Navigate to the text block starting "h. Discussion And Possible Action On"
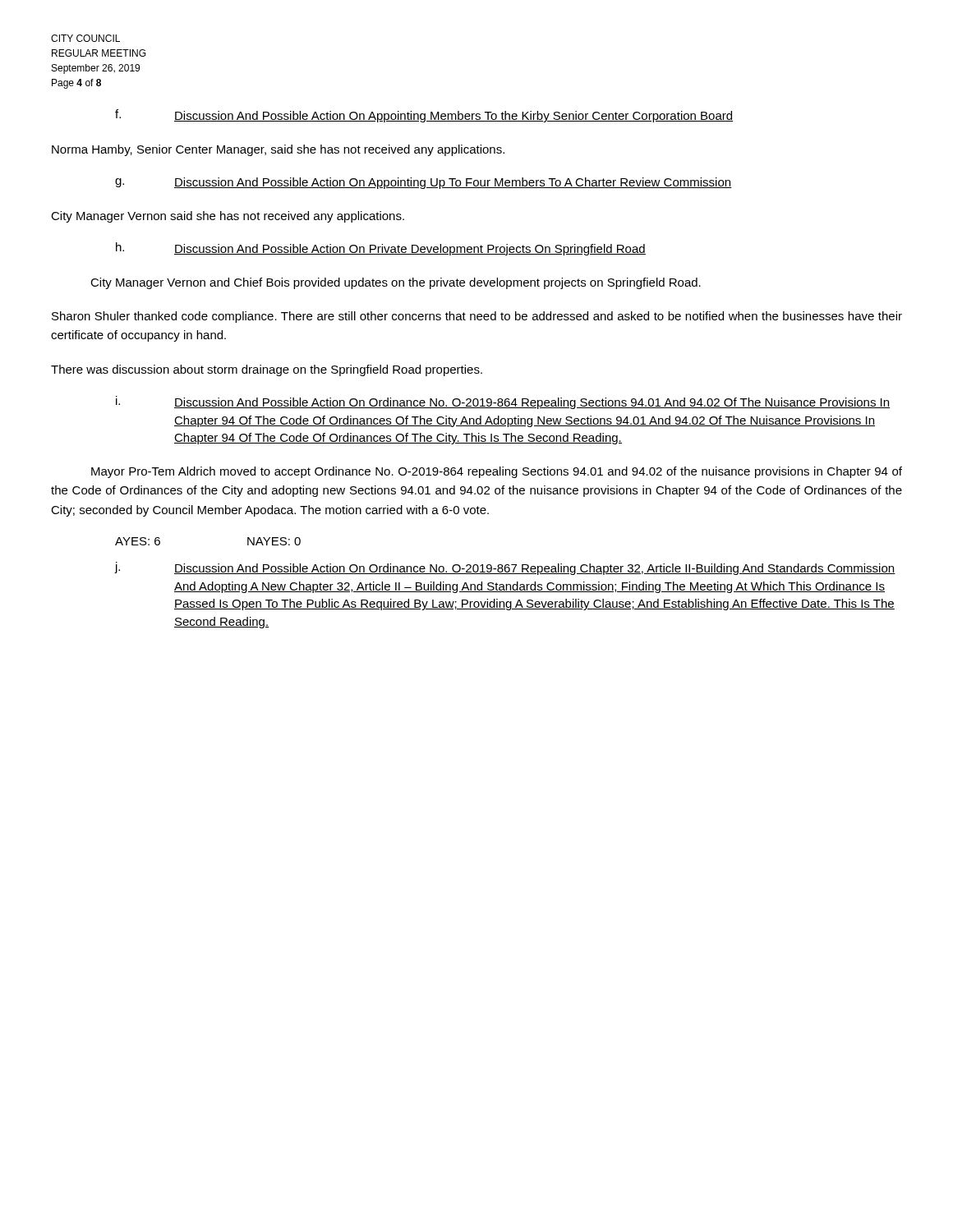This screenshot has height=1232, width=953. 476,249
